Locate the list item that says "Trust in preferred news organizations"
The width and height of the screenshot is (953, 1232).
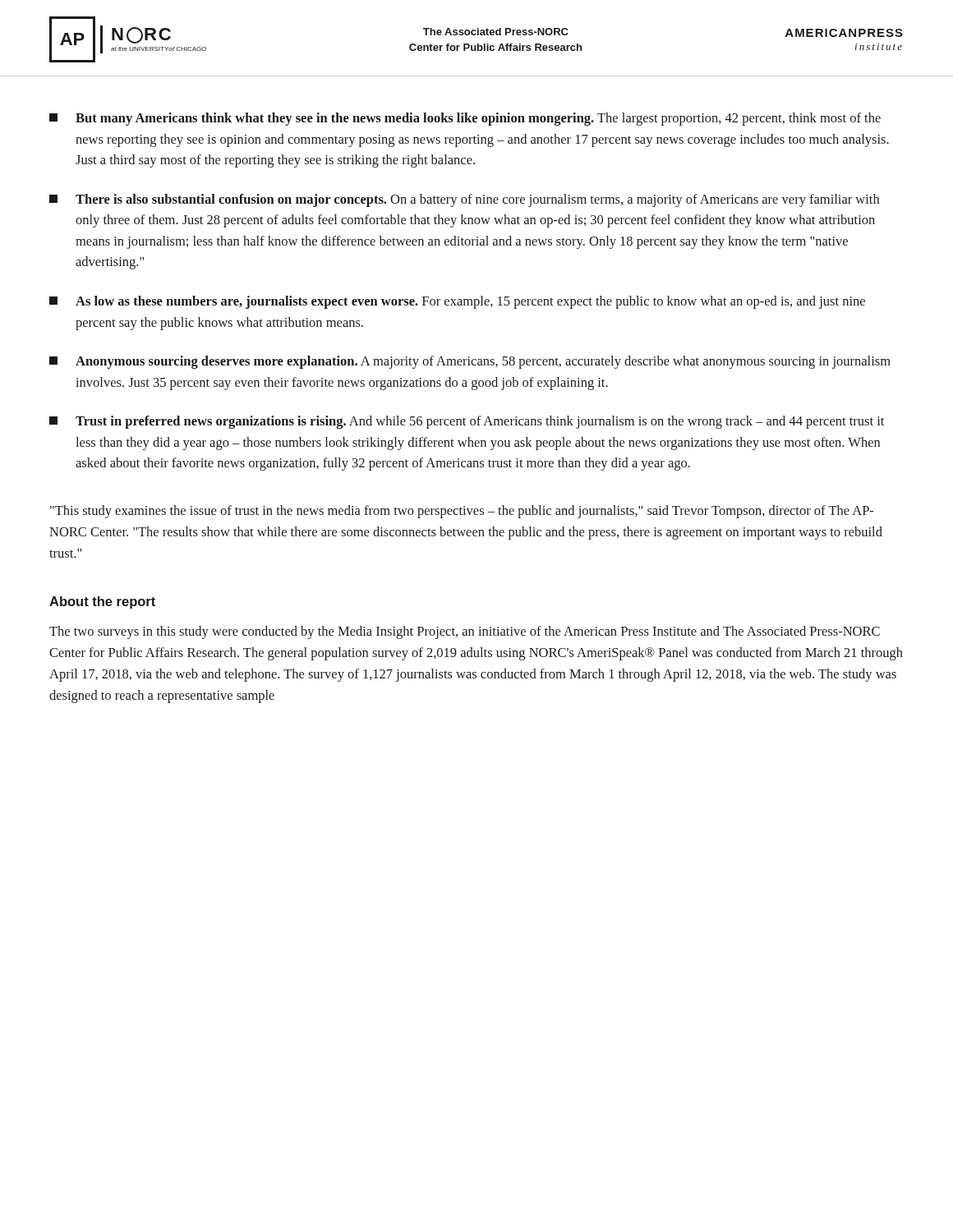point(476,442)
